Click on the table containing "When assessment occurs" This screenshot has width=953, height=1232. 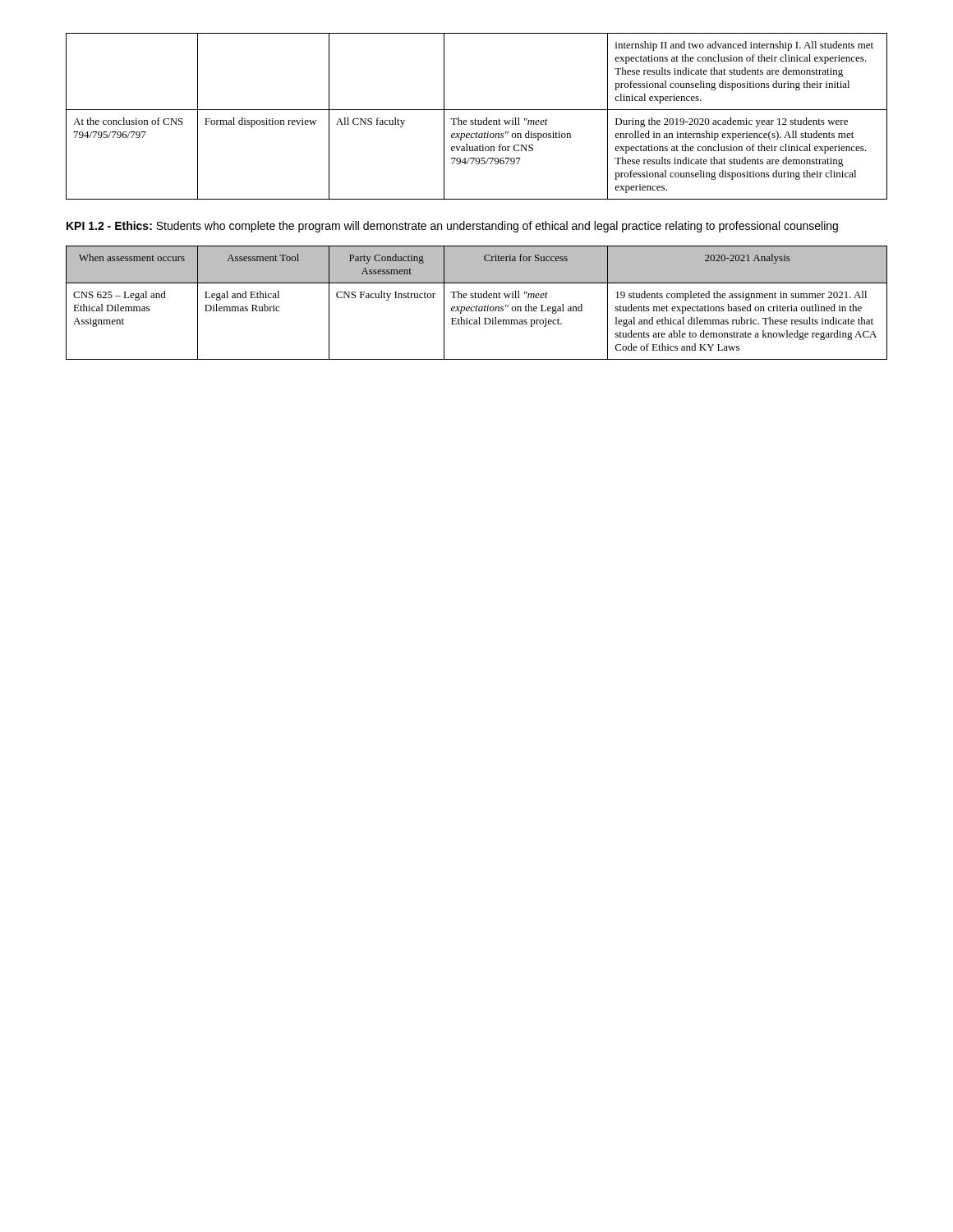(x=476, y=303)
